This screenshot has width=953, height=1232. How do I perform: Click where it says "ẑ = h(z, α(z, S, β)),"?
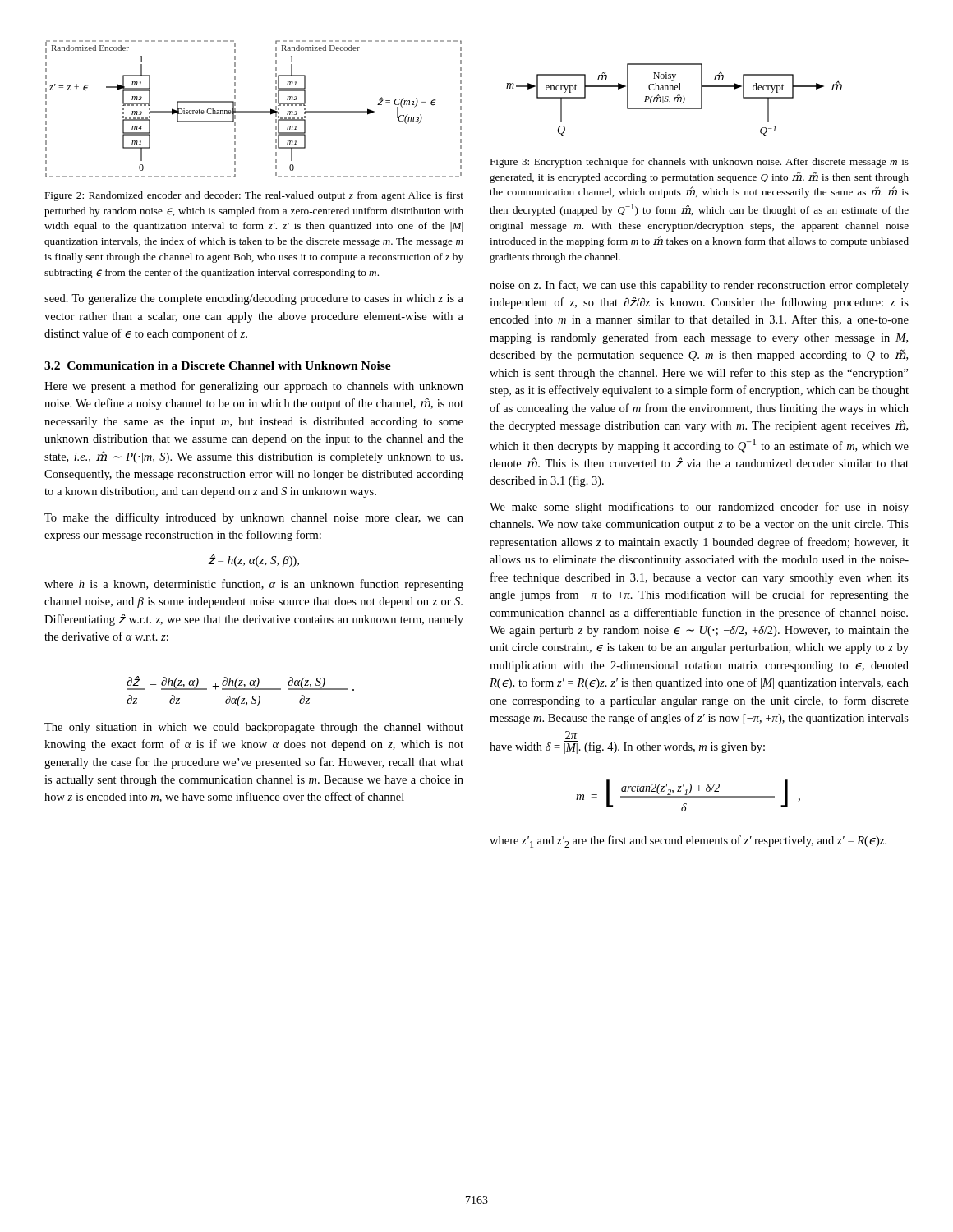click(254, 560)
